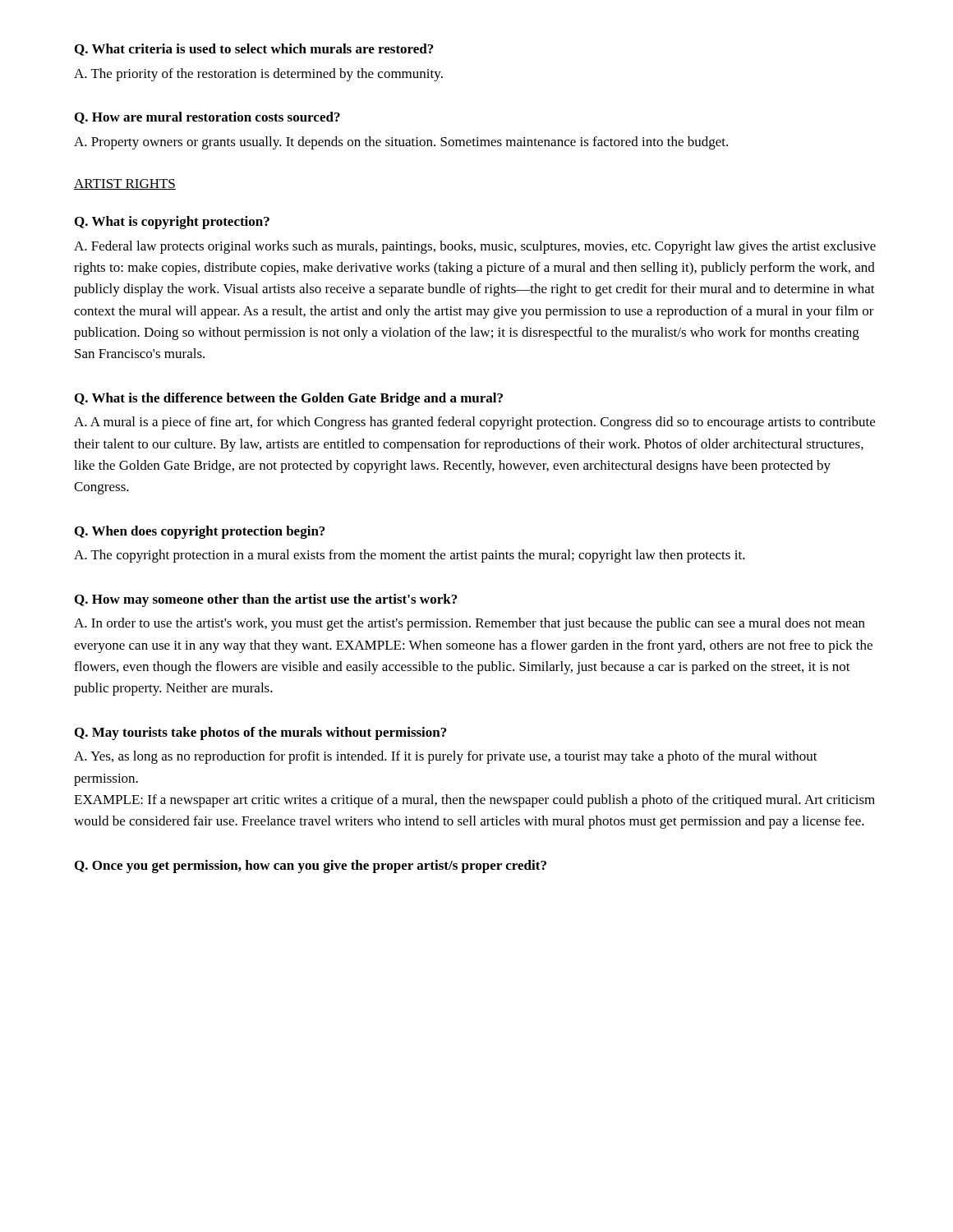The image size is (953, 1232).
Task: Find the section header with the text "ARTIST RIGHTS"
Action: click(125, 184)
